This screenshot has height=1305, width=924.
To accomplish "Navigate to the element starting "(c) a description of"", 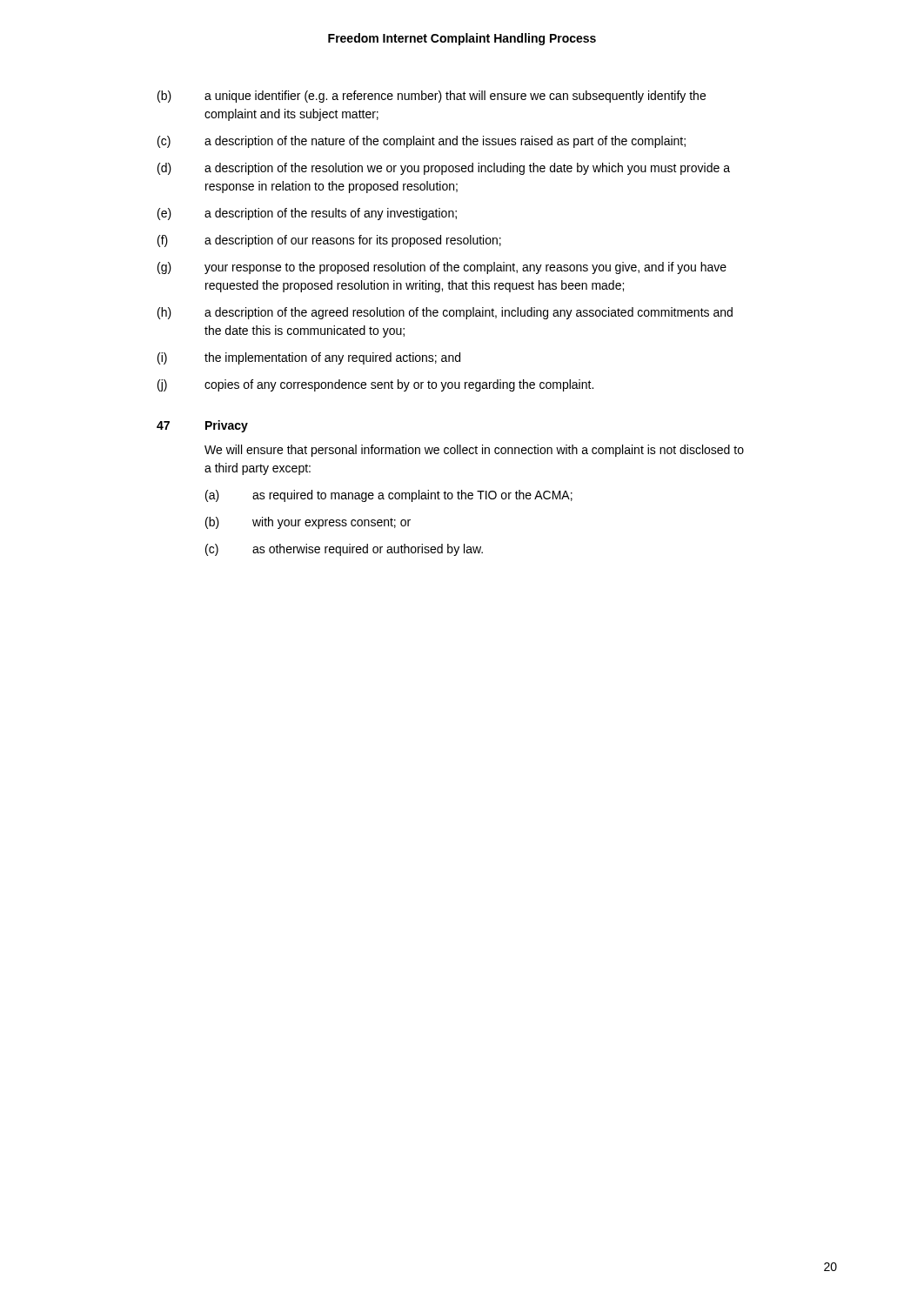I will (x=452, y=141).
